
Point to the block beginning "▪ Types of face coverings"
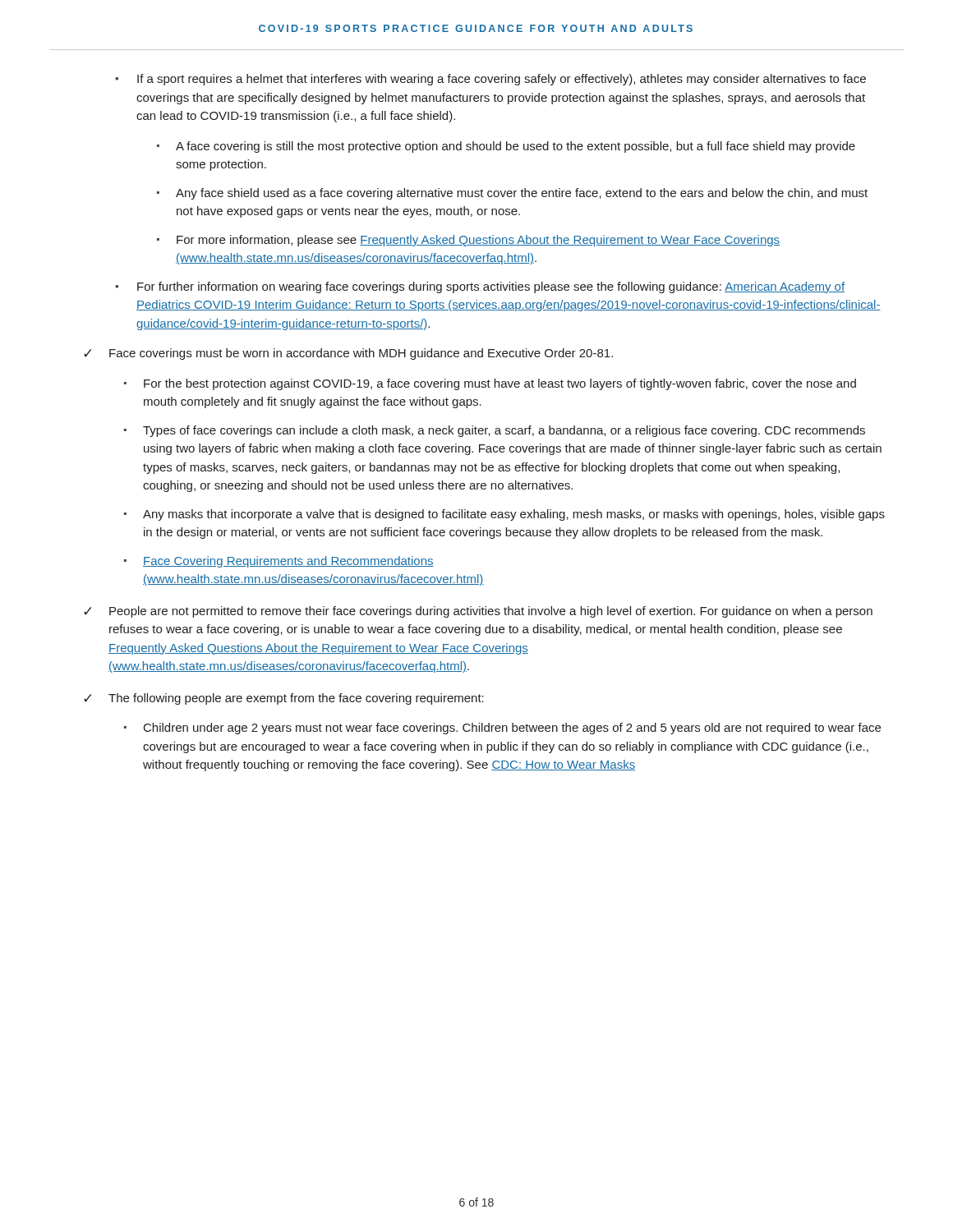[505, 458]
